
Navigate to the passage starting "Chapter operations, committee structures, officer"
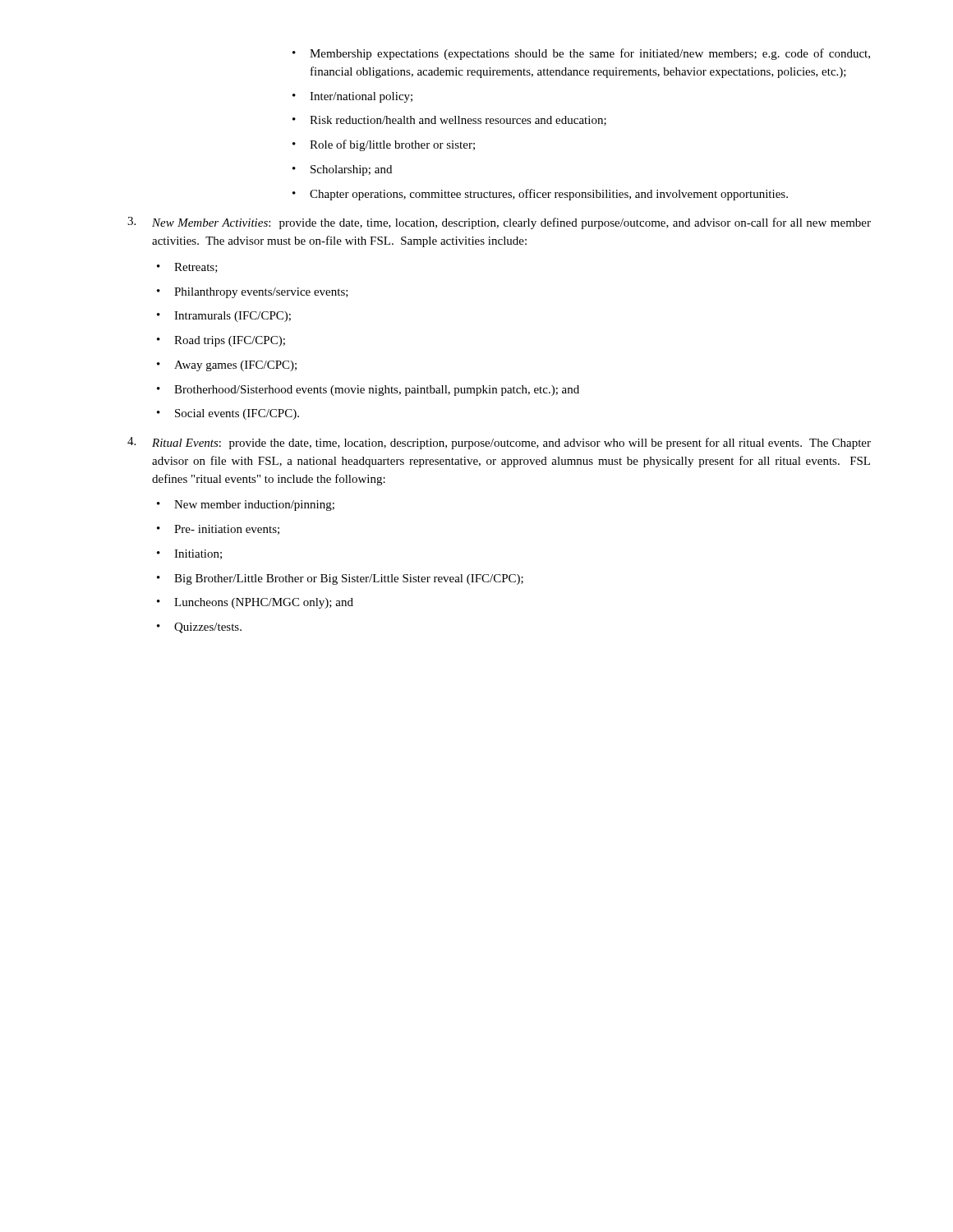[x=581, y=194]
